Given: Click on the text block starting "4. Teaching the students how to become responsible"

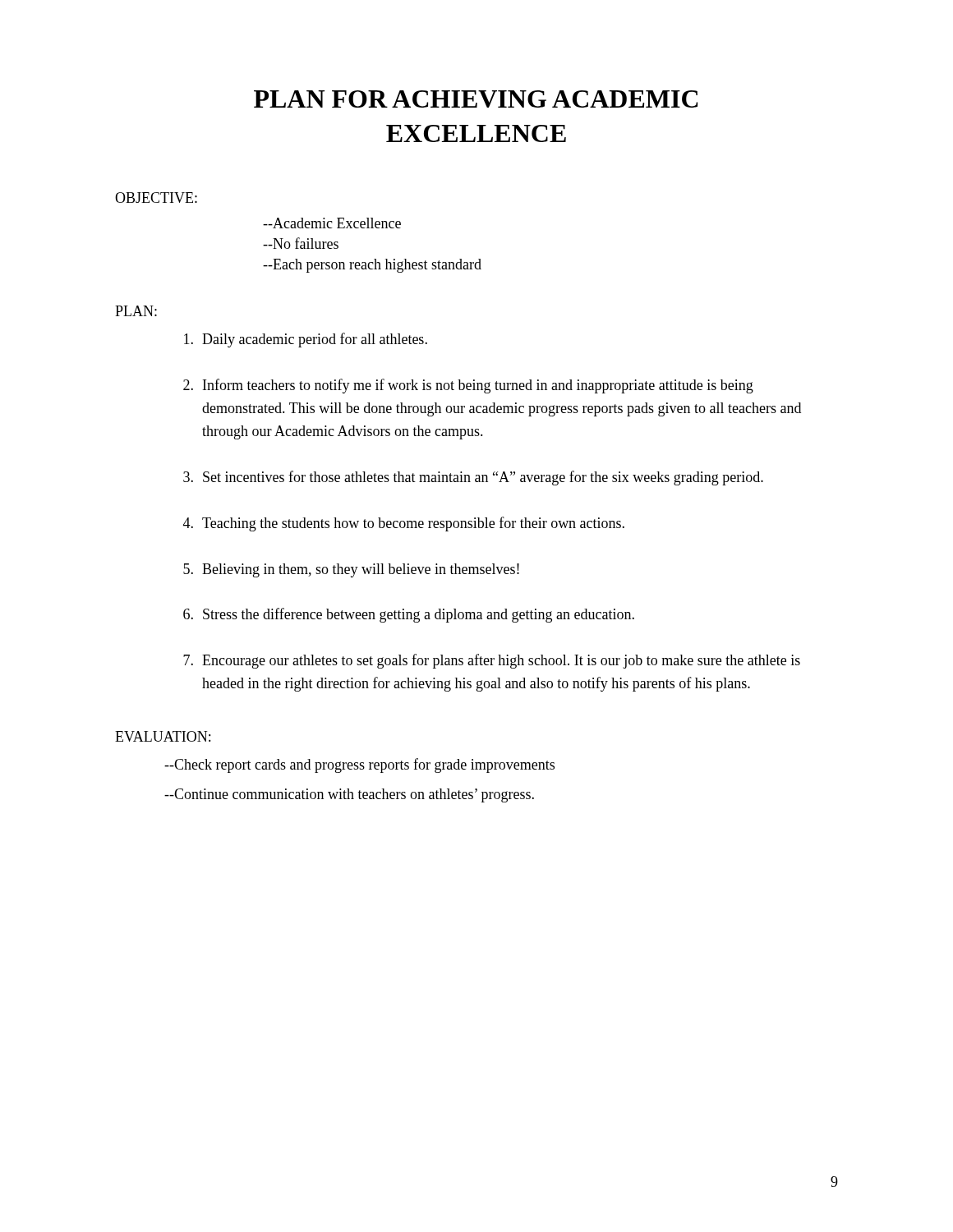Looking at the screenshot, I should click(x=501, y=524).
